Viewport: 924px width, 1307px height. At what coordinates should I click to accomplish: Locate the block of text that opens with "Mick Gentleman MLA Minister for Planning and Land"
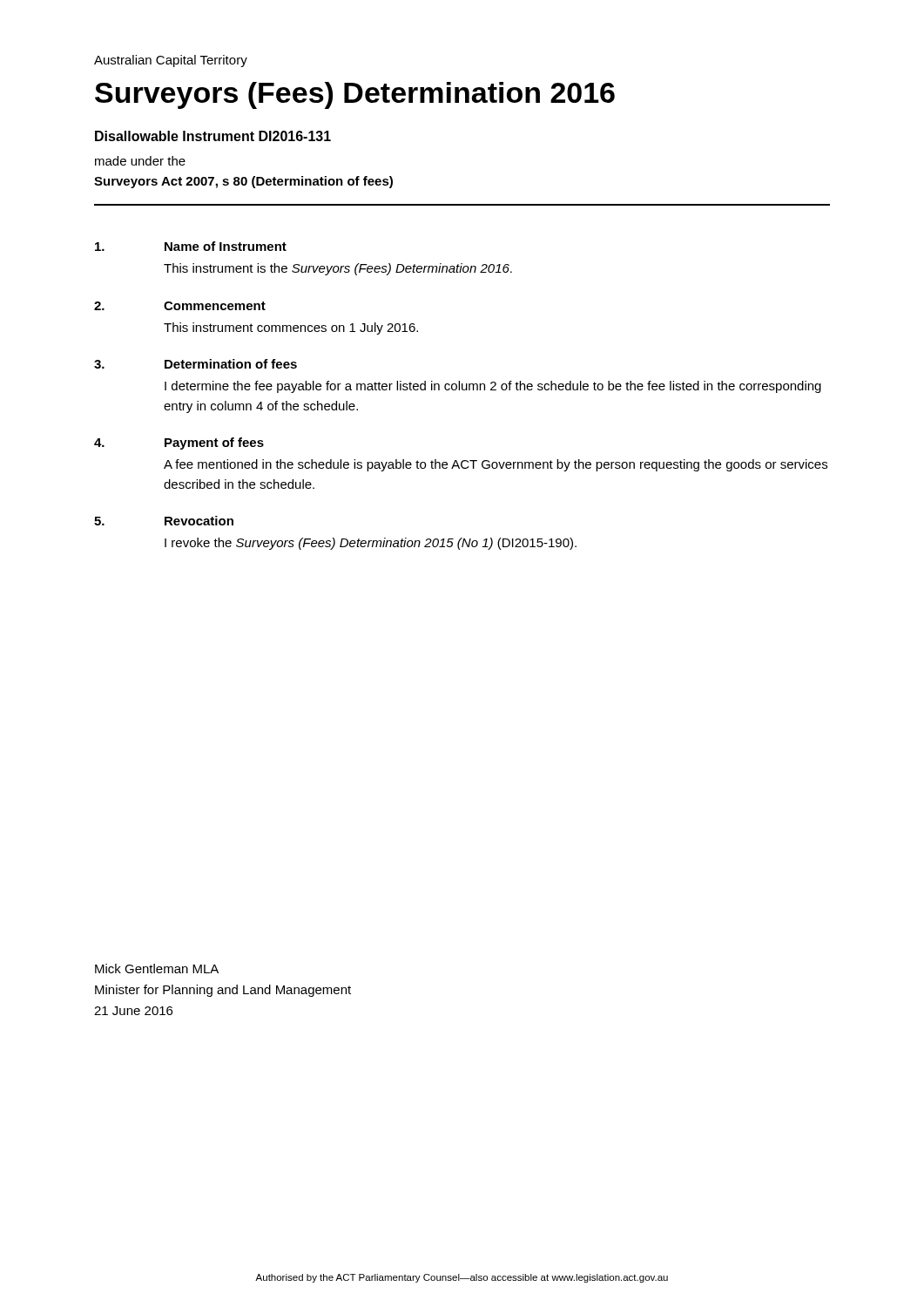[223, 989]
